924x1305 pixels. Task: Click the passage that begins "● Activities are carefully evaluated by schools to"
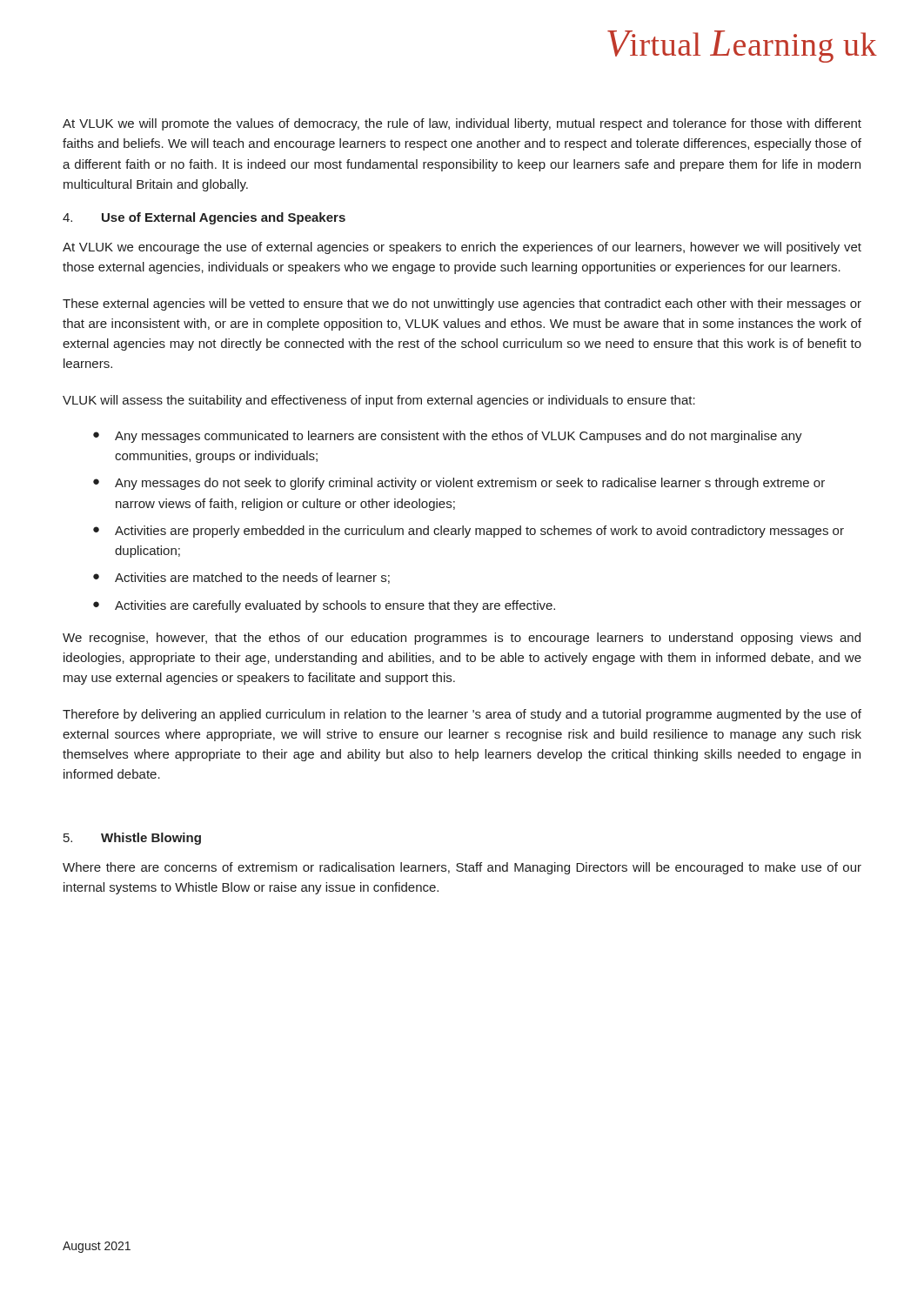(324, 605)
